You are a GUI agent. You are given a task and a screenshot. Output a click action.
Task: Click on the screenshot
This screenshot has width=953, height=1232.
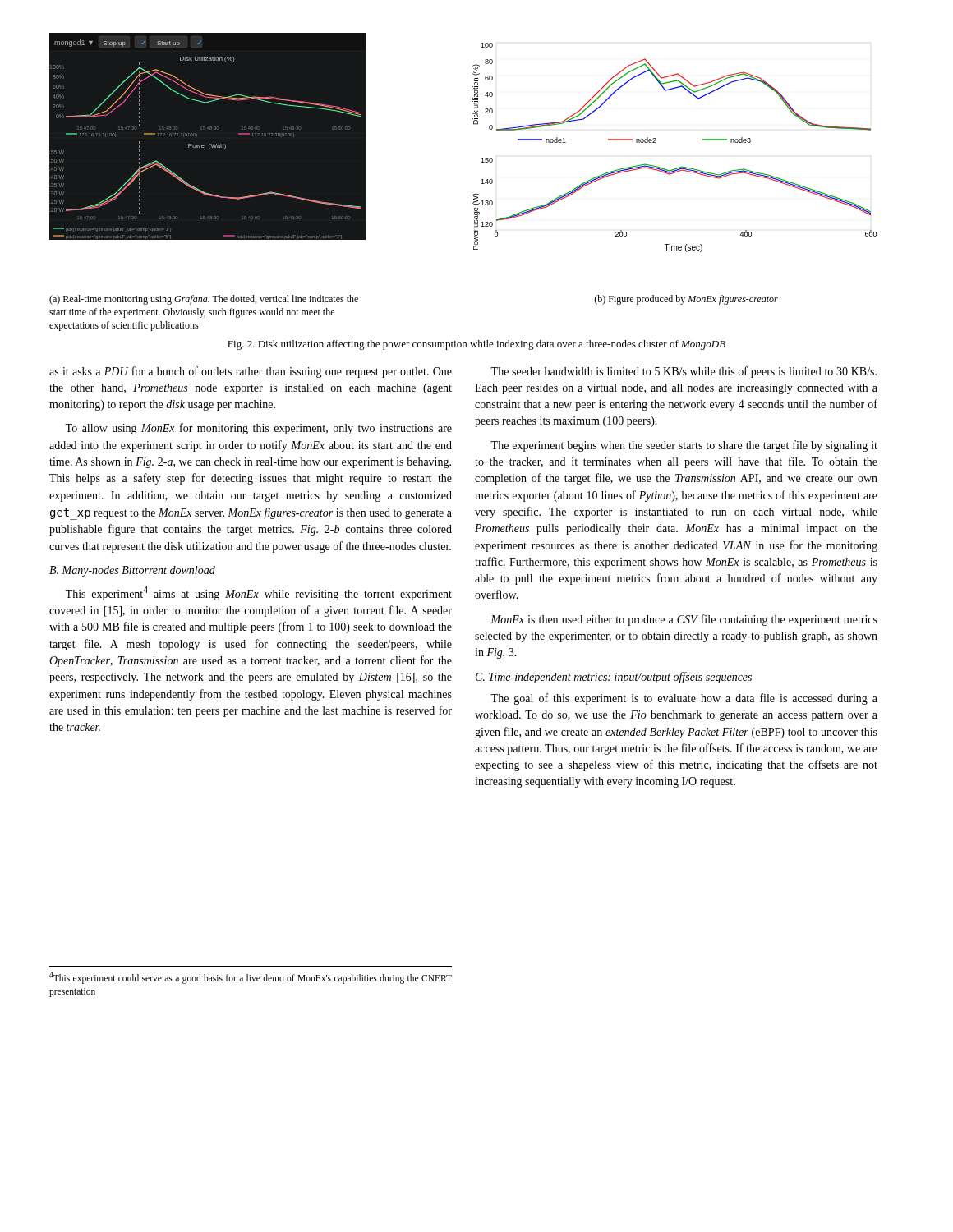[x=209, y=138]
